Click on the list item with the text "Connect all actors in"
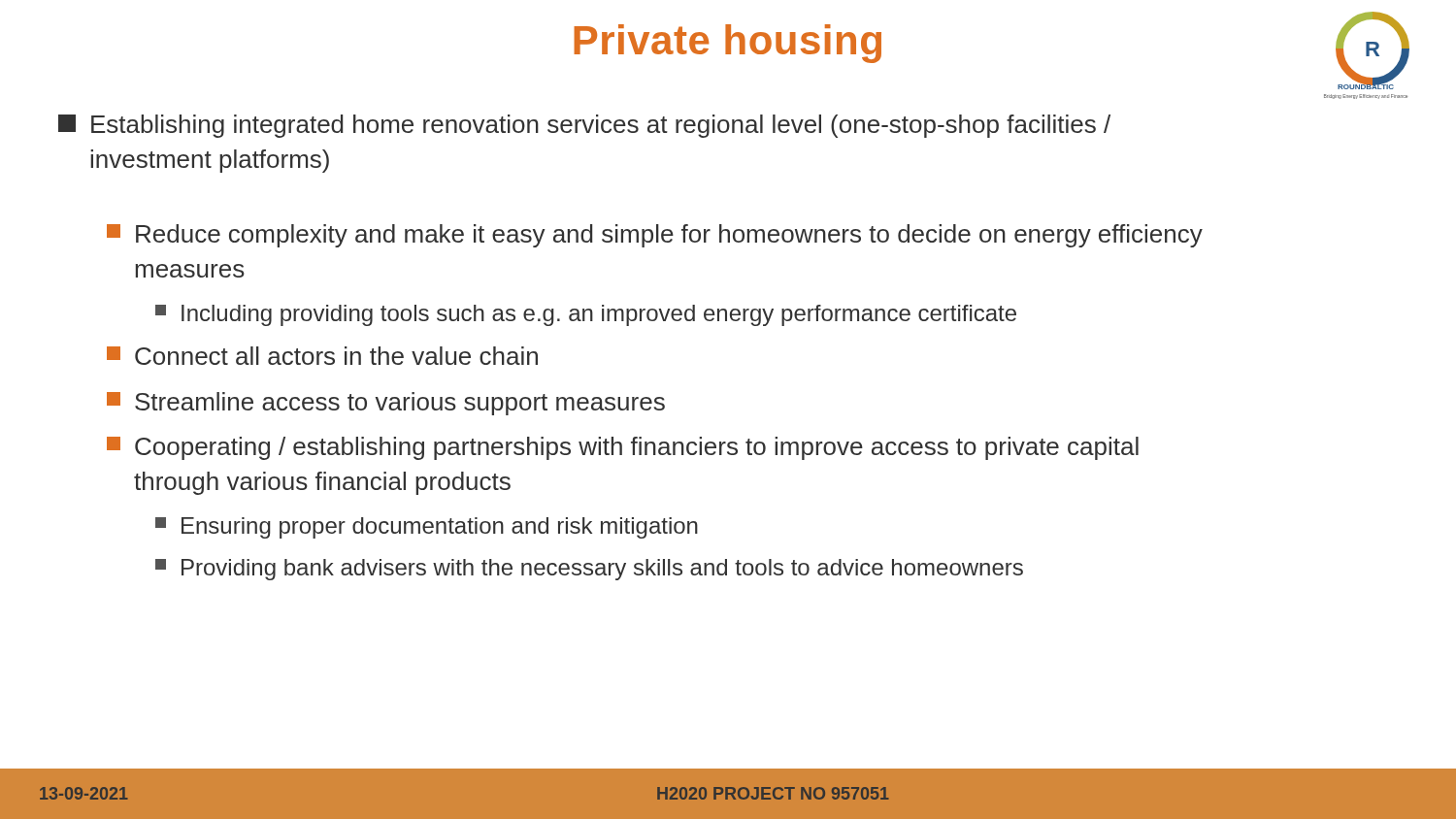 (323, 356)
